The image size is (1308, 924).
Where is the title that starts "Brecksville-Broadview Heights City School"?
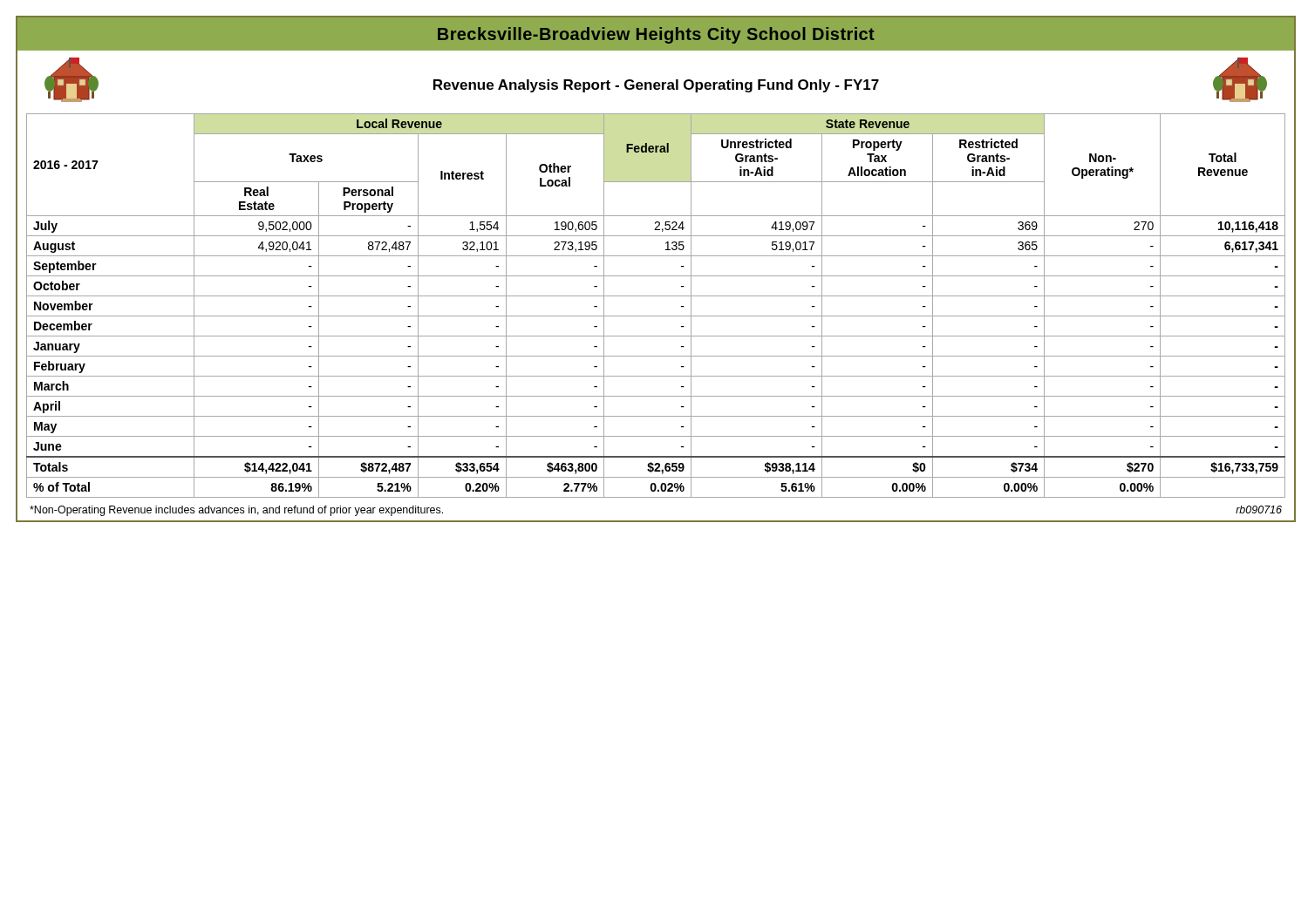656,34
